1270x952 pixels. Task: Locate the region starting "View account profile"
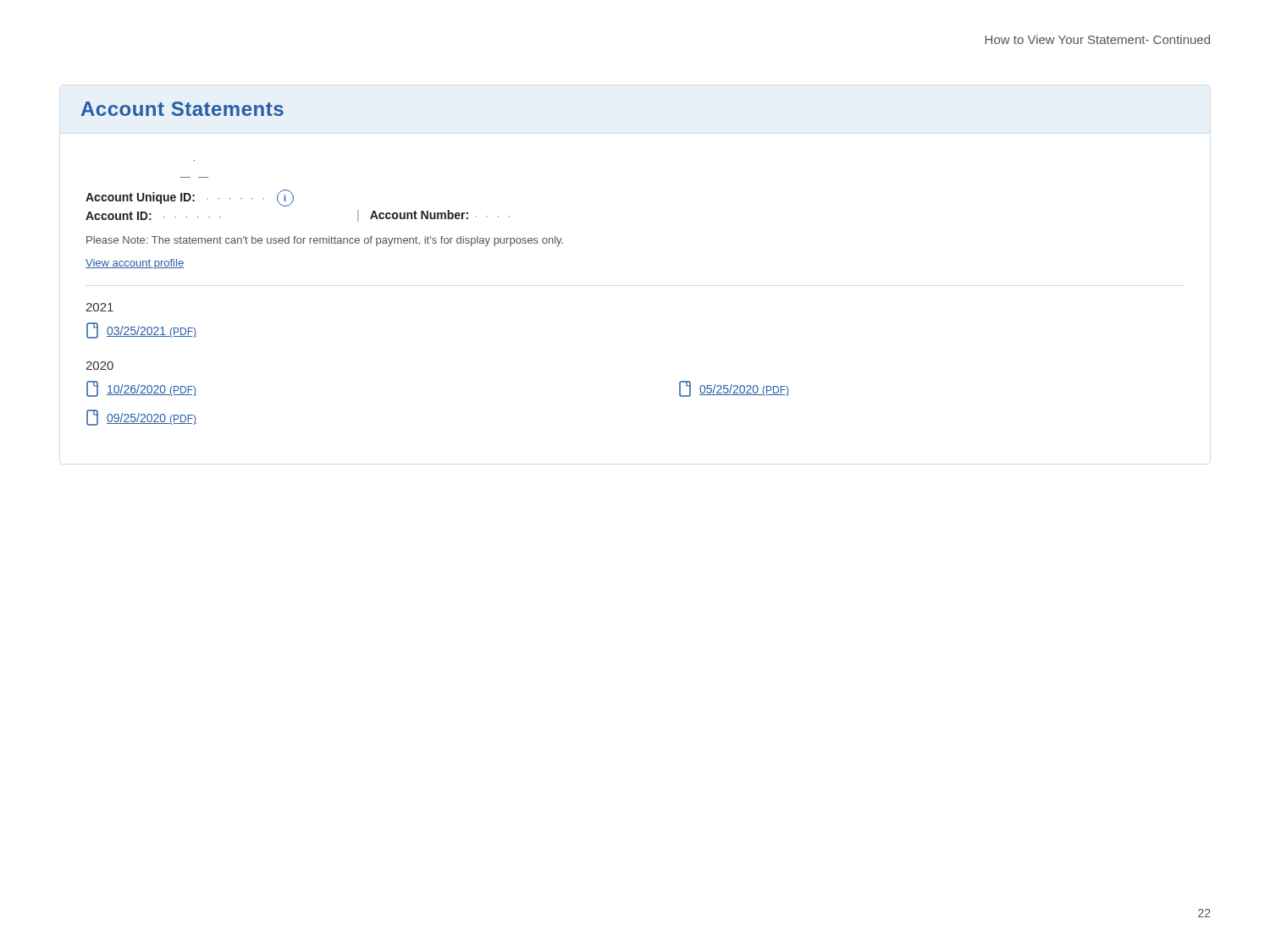point(135,263)
